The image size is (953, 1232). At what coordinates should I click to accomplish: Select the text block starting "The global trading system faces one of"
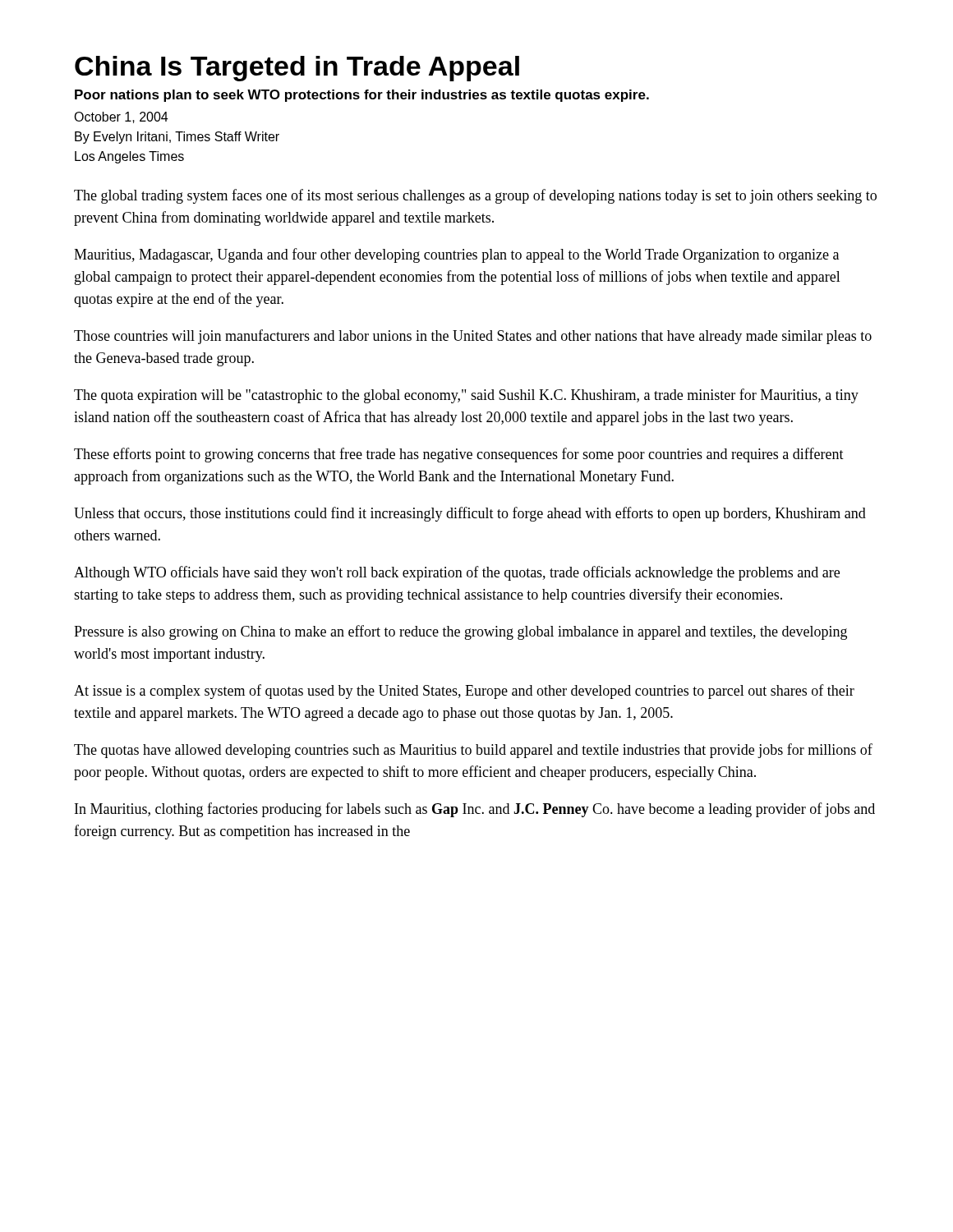[476, 206]
